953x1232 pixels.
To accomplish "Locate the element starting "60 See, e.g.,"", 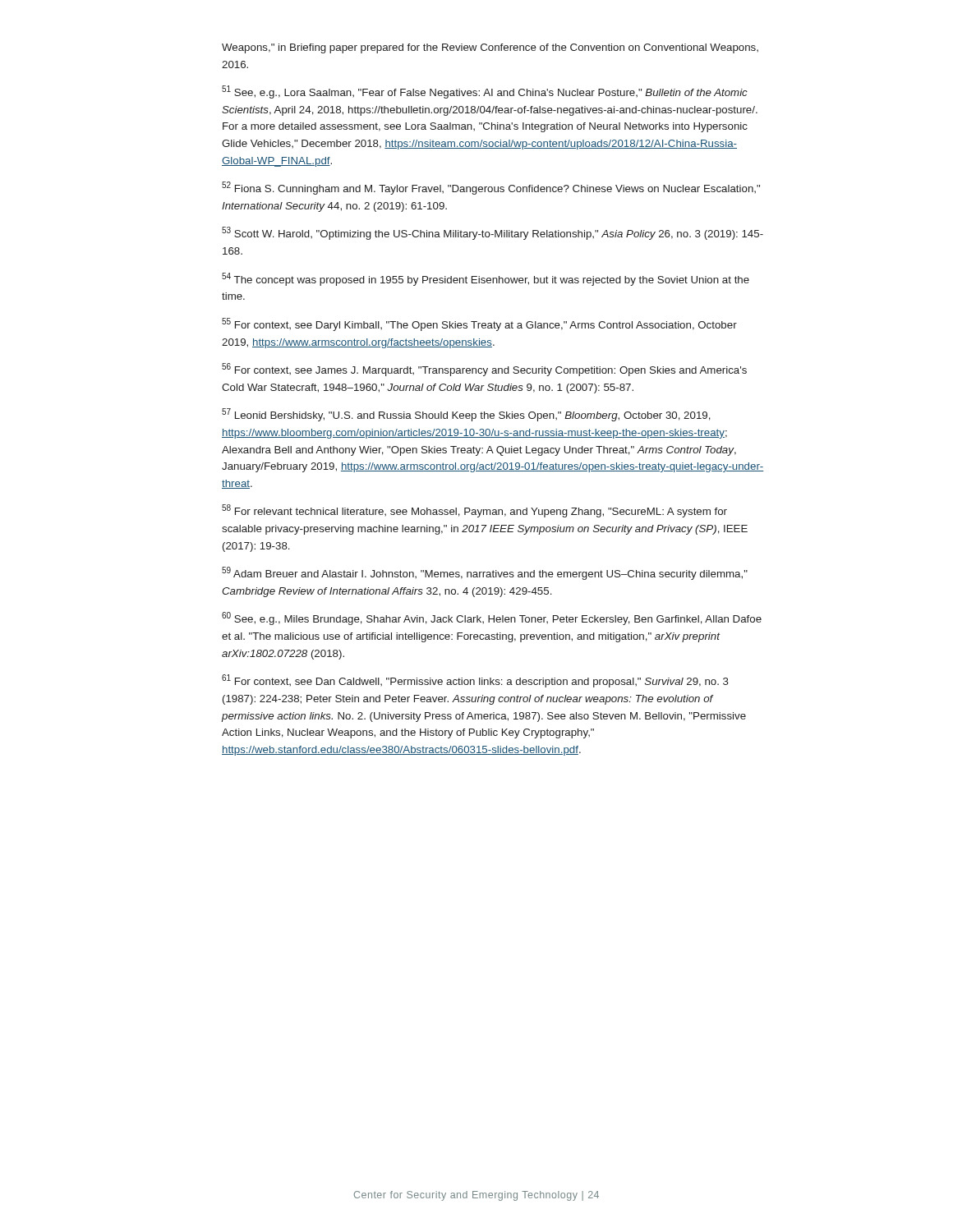I will coord(492,635).
